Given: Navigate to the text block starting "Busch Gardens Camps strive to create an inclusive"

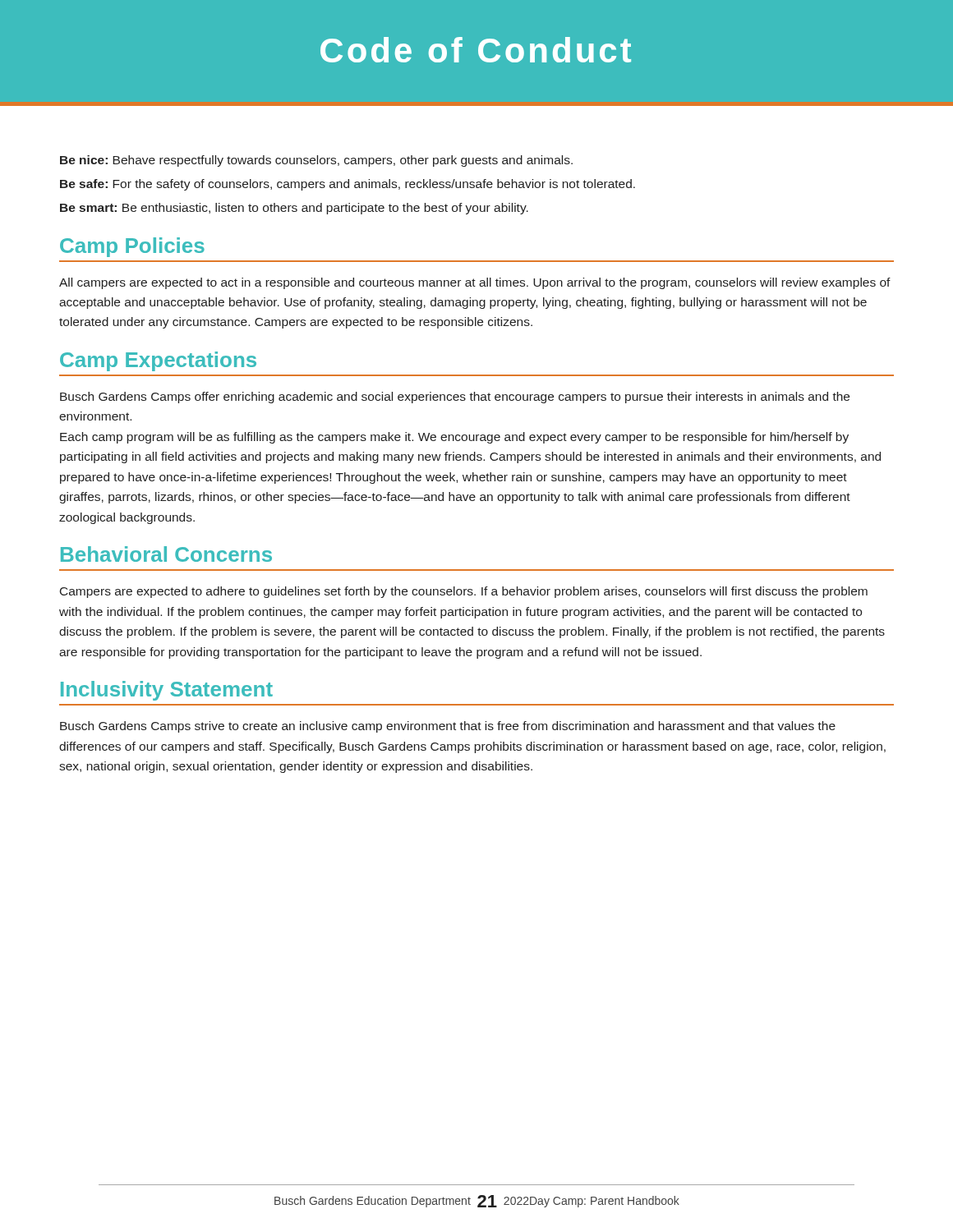Looking at the screenshot, I should pos(473,746).
